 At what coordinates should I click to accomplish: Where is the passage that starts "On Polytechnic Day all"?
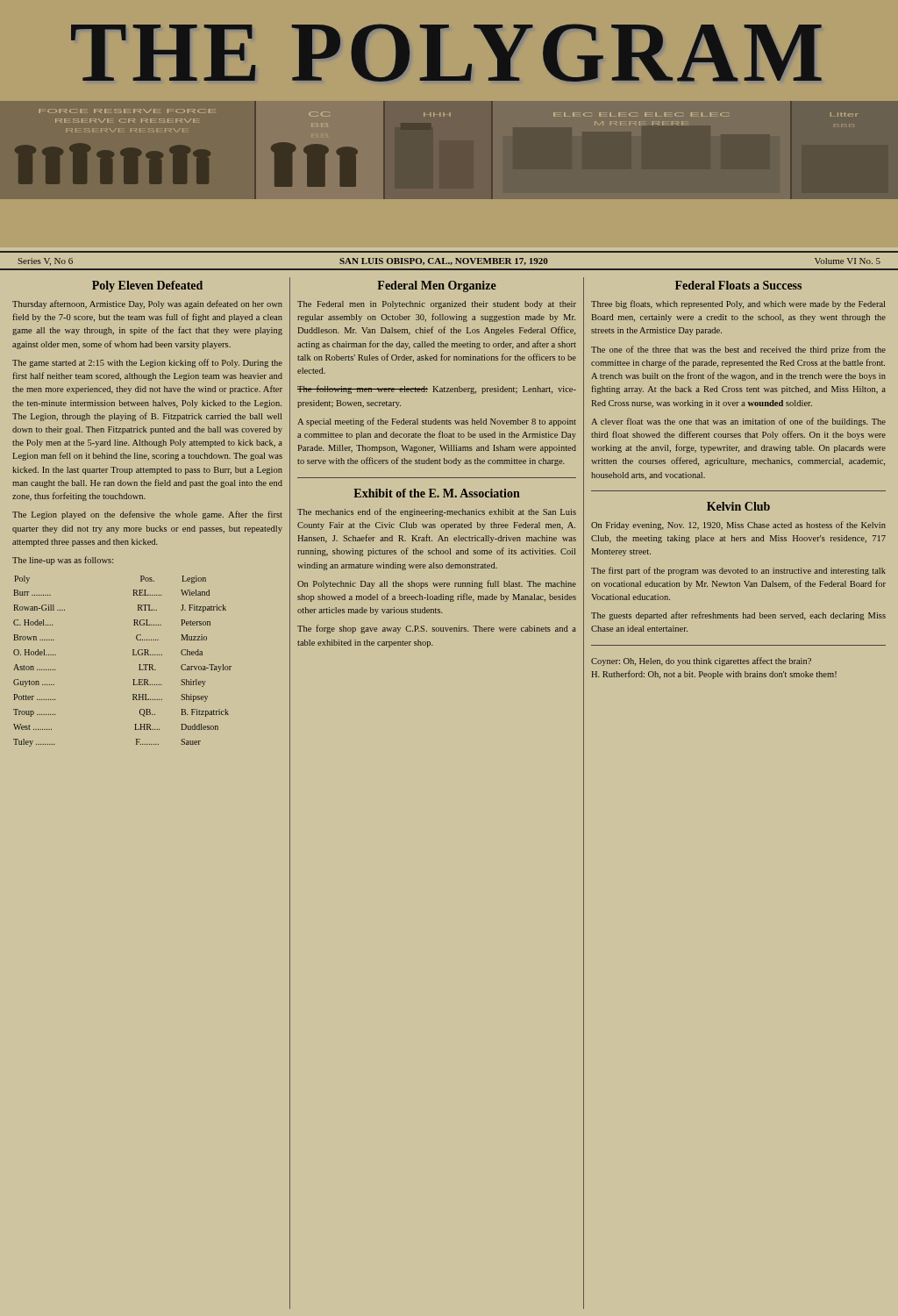(x=437, y=597)
